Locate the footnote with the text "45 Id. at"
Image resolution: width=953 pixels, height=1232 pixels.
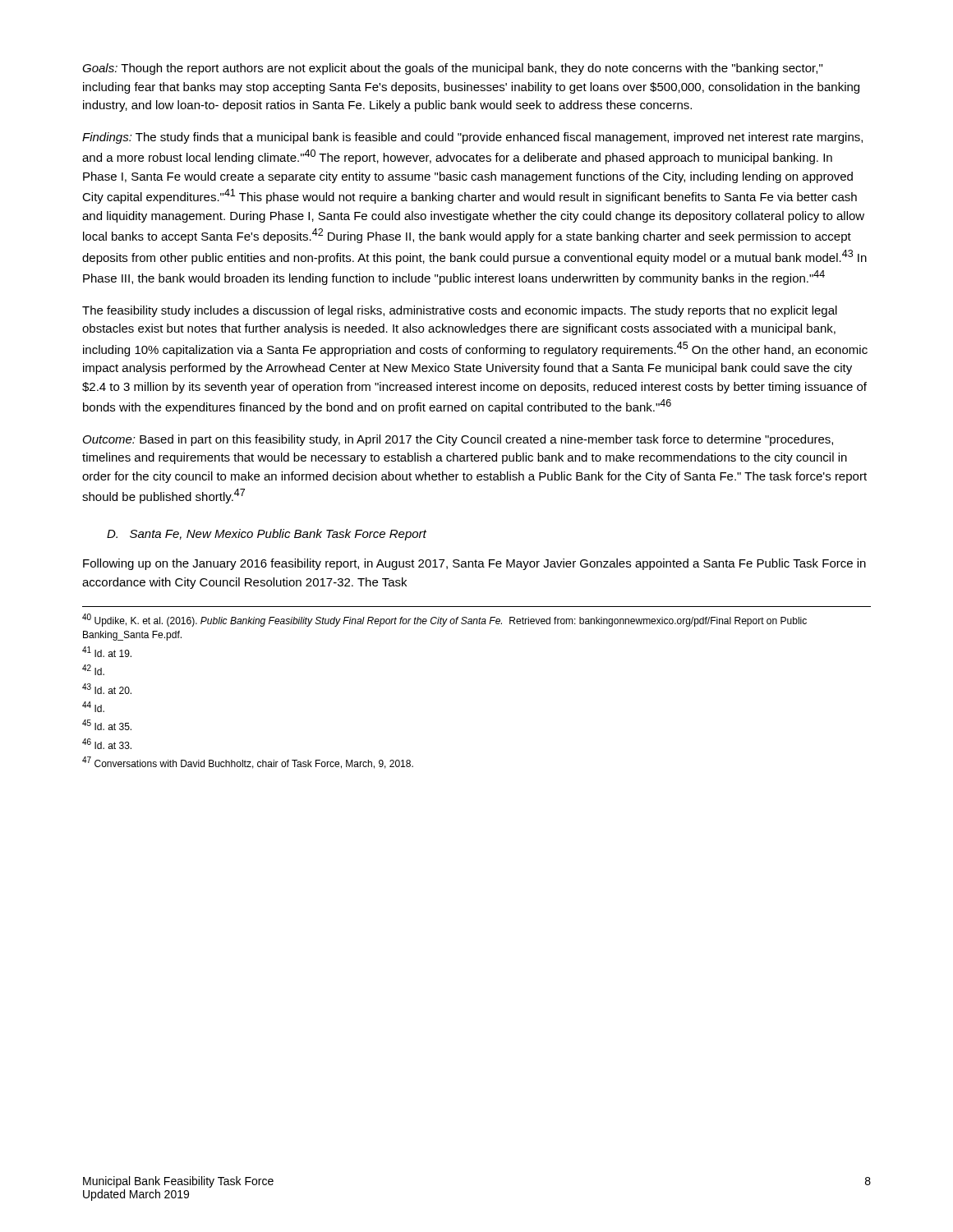click(x=107, y=726)
